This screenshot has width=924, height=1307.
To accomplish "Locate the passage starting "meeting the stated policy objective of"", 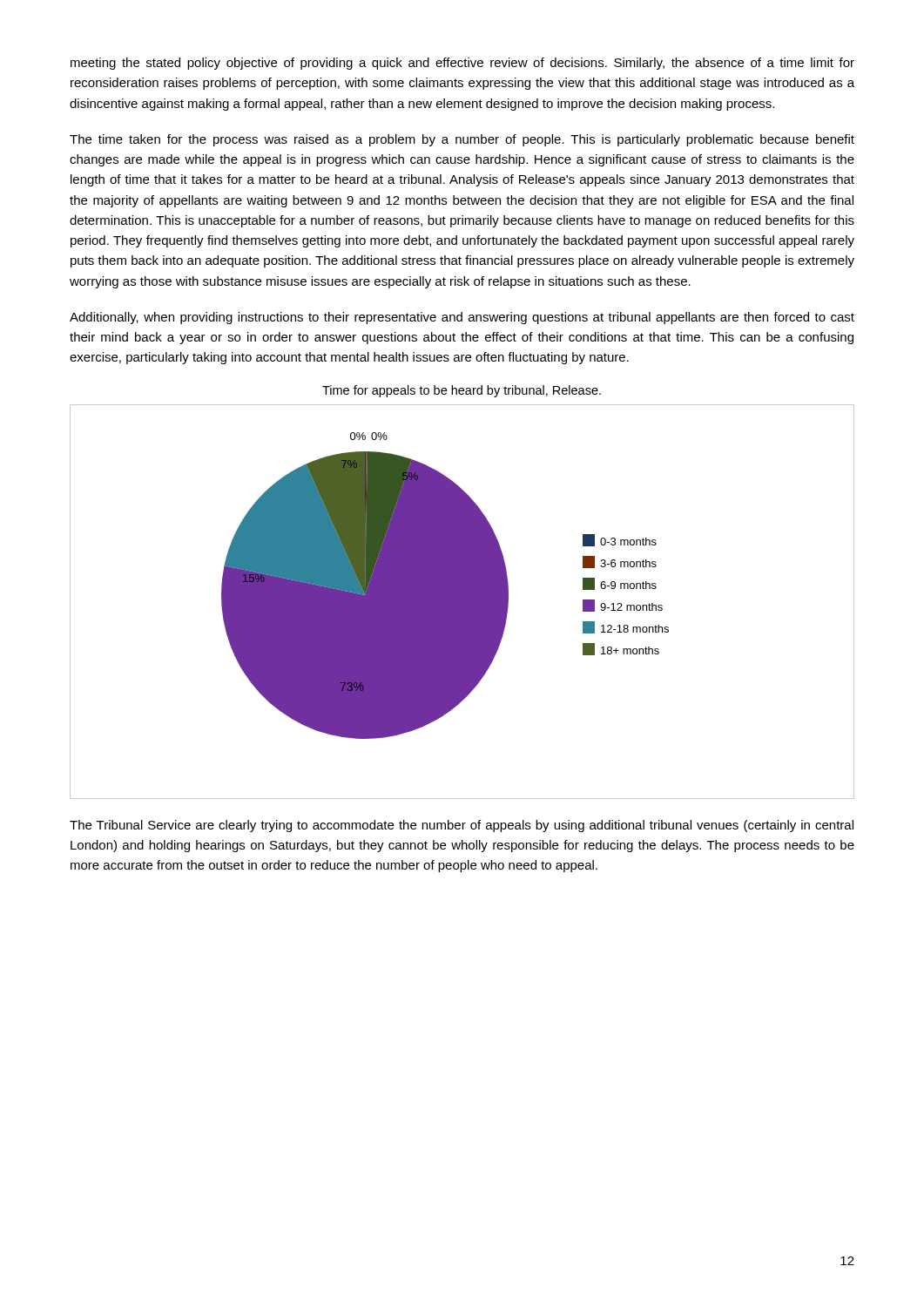I will coord(462,83).
